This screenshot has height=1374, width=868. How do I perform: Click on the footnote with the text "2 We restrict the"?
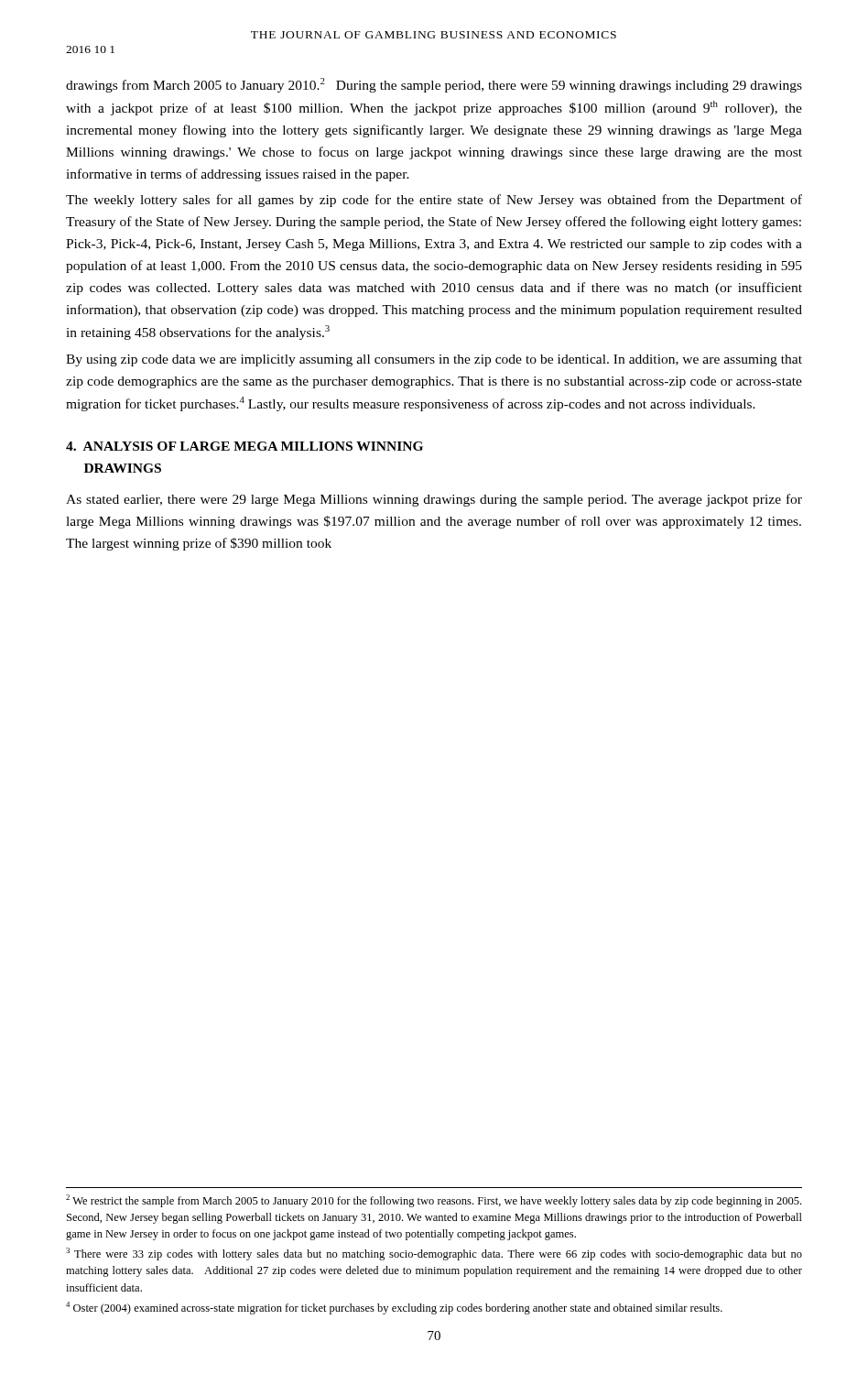[434, 1216]
